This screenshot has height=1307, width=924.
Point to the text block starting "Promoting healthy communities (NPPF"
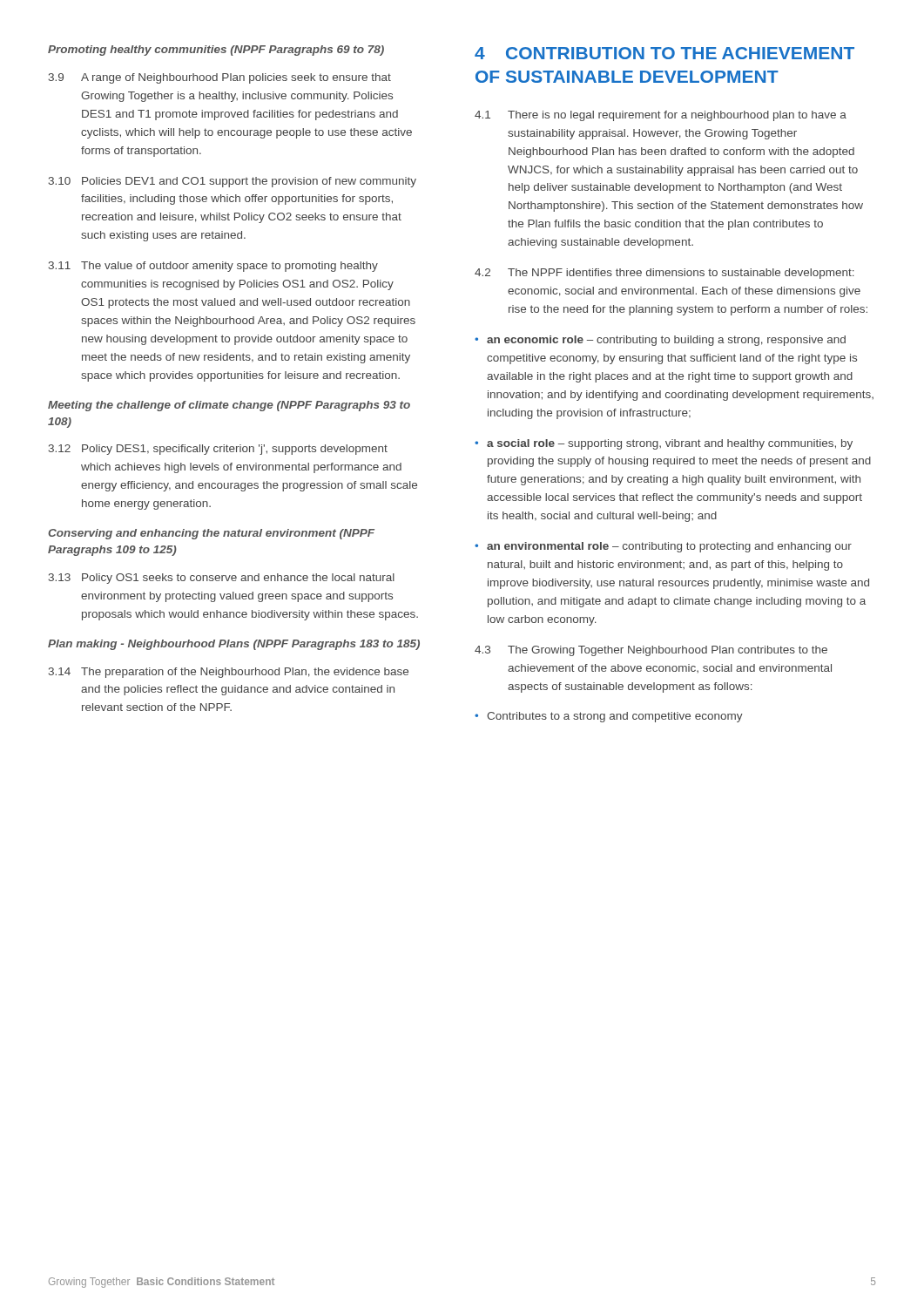pos(216,49)
